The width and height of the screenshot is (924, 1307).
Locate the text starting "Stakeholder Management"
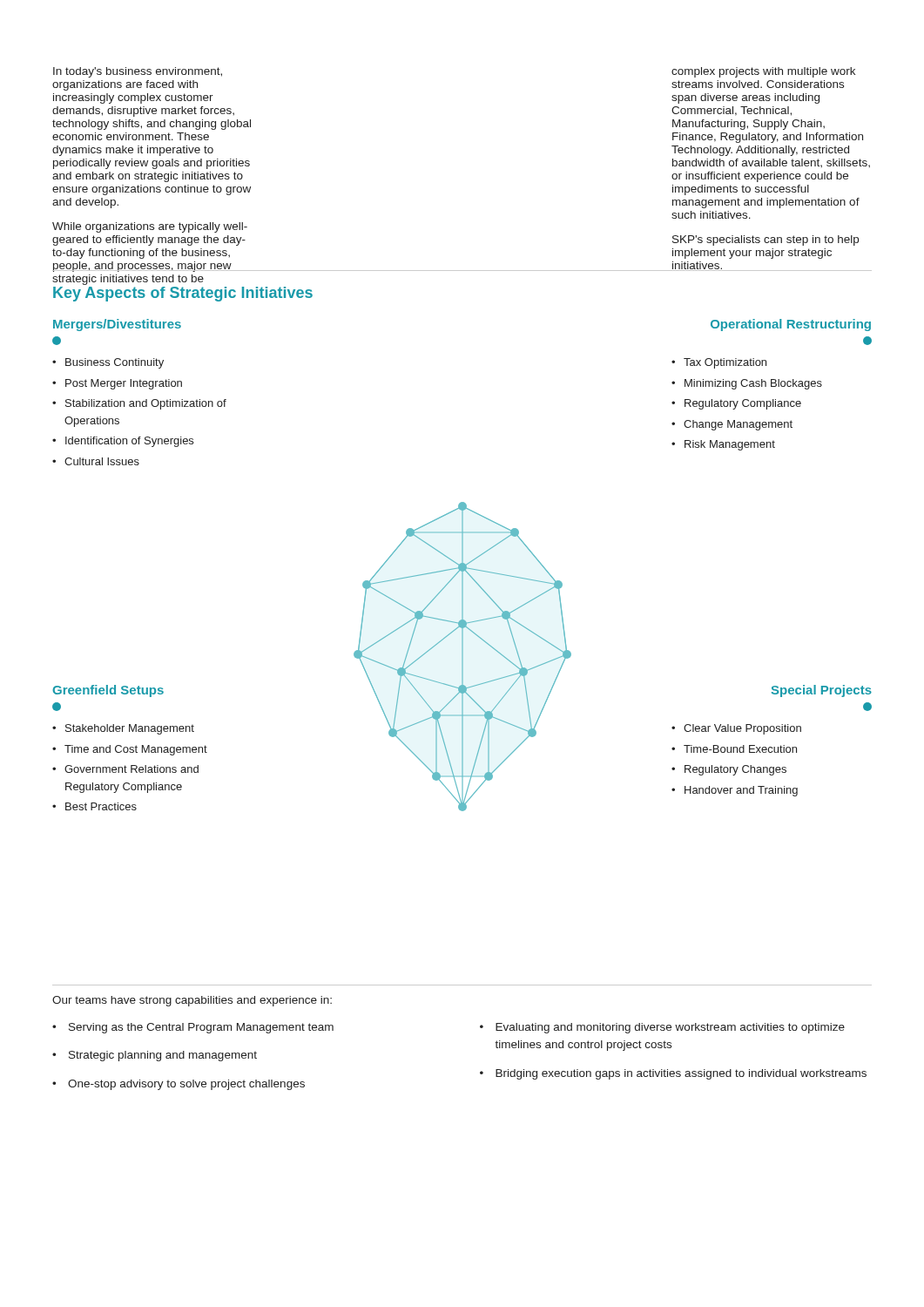[x=129, y=728]
